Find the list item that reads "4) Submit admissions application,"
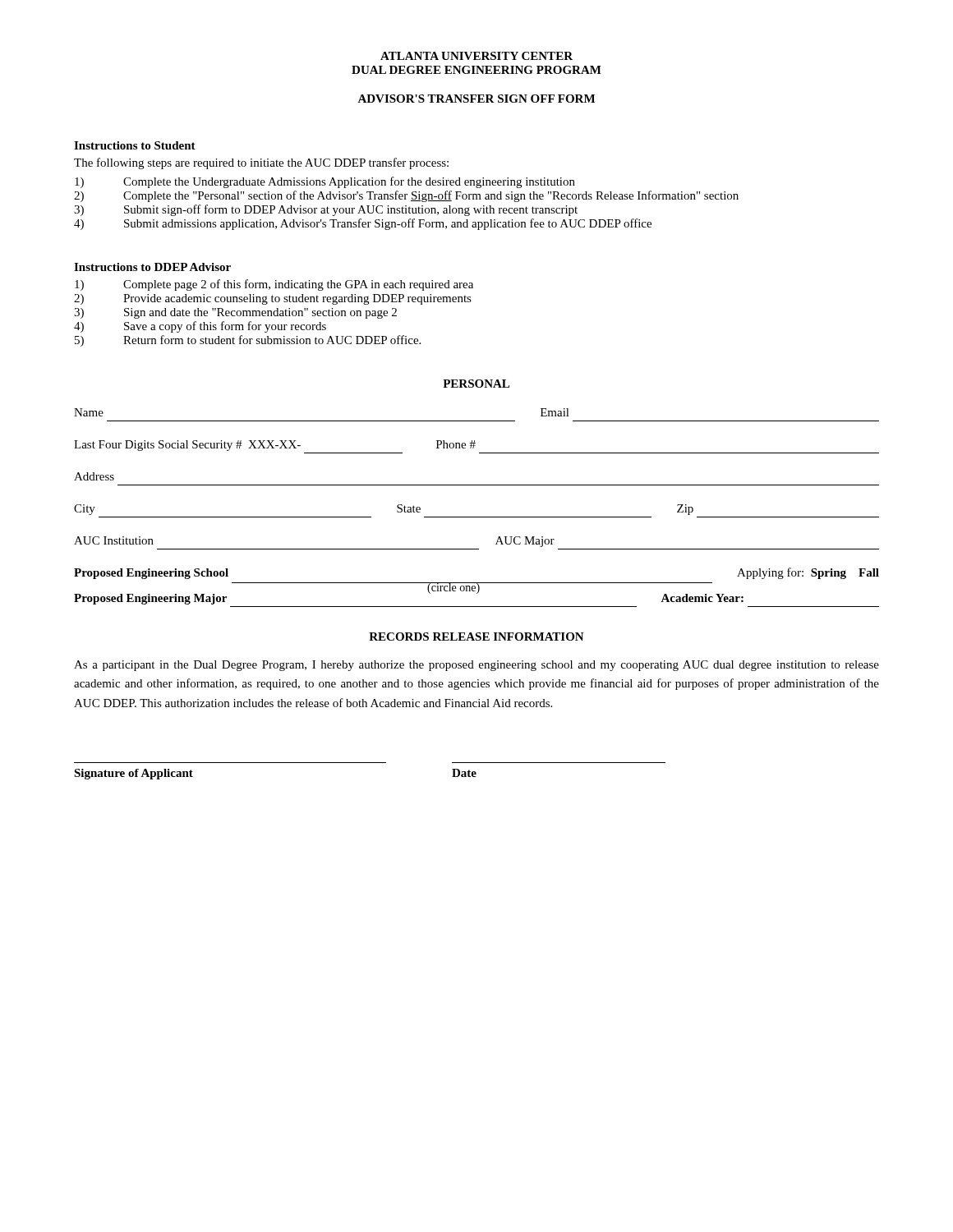Screen dimensions: 1232x953 [x=476, y=224]
